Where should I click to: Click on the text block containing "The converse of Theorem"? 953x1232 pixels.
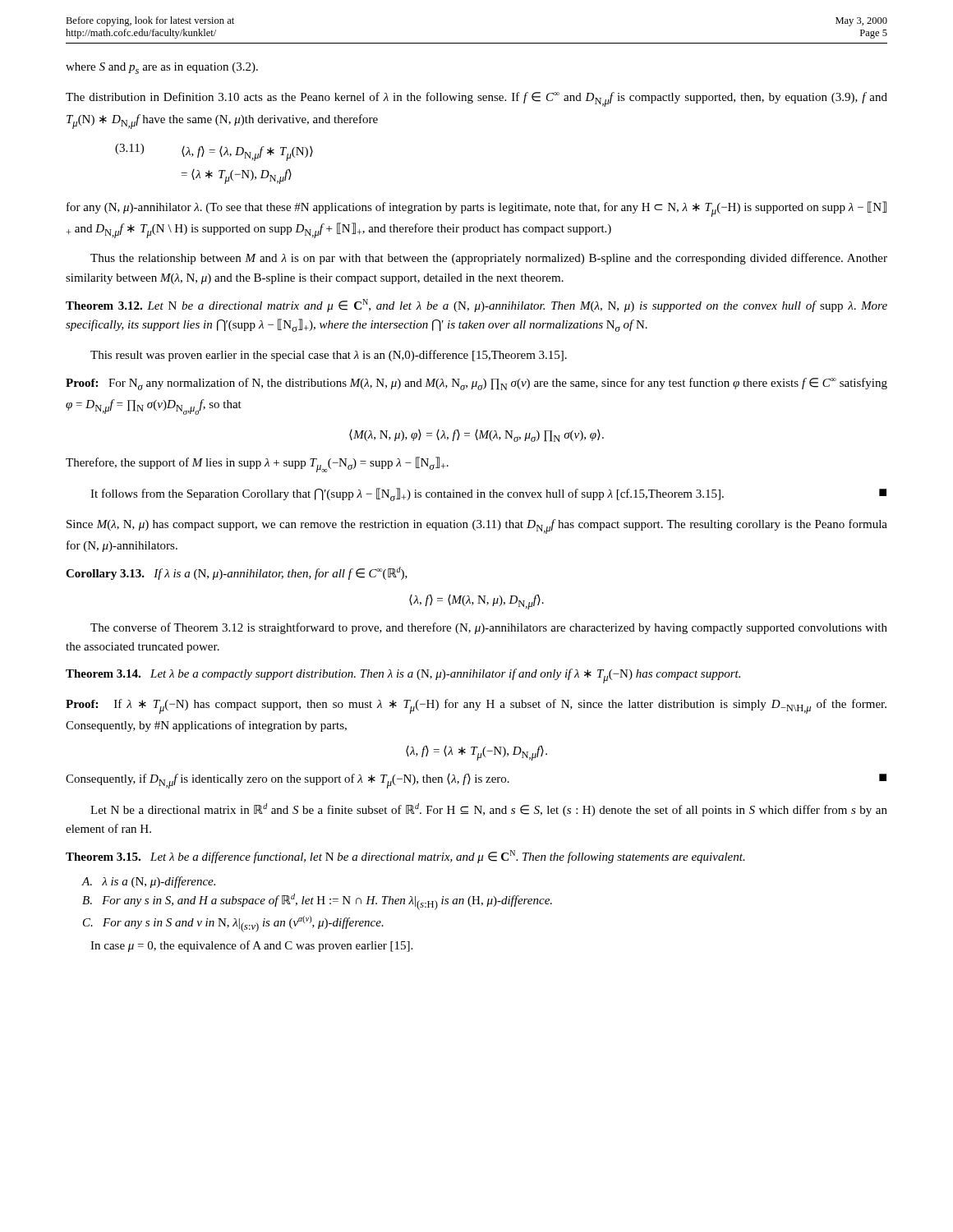[x=476, y=637]
